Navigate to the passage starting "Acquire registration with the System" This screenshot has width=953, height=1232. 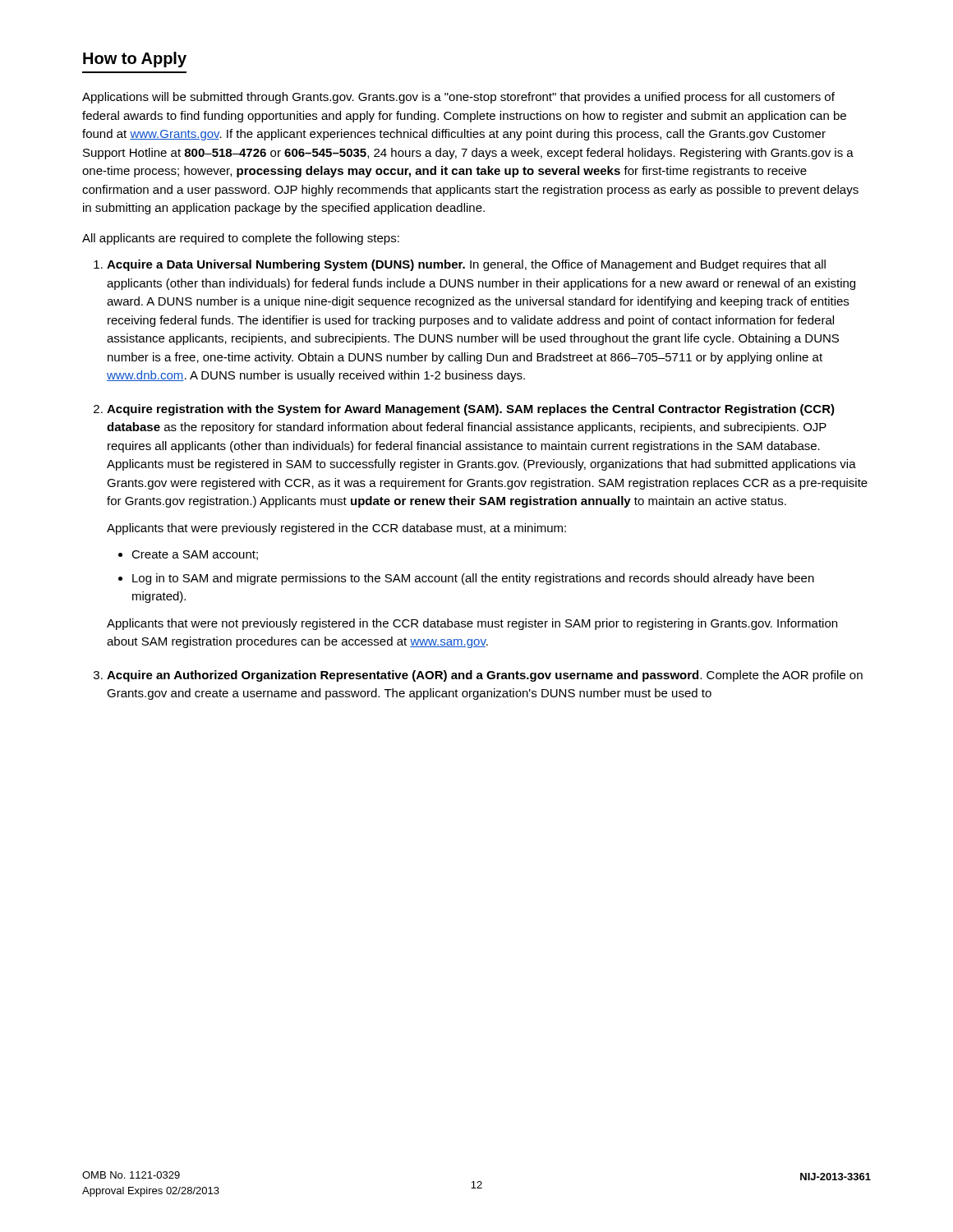click(x=489, y=526)
